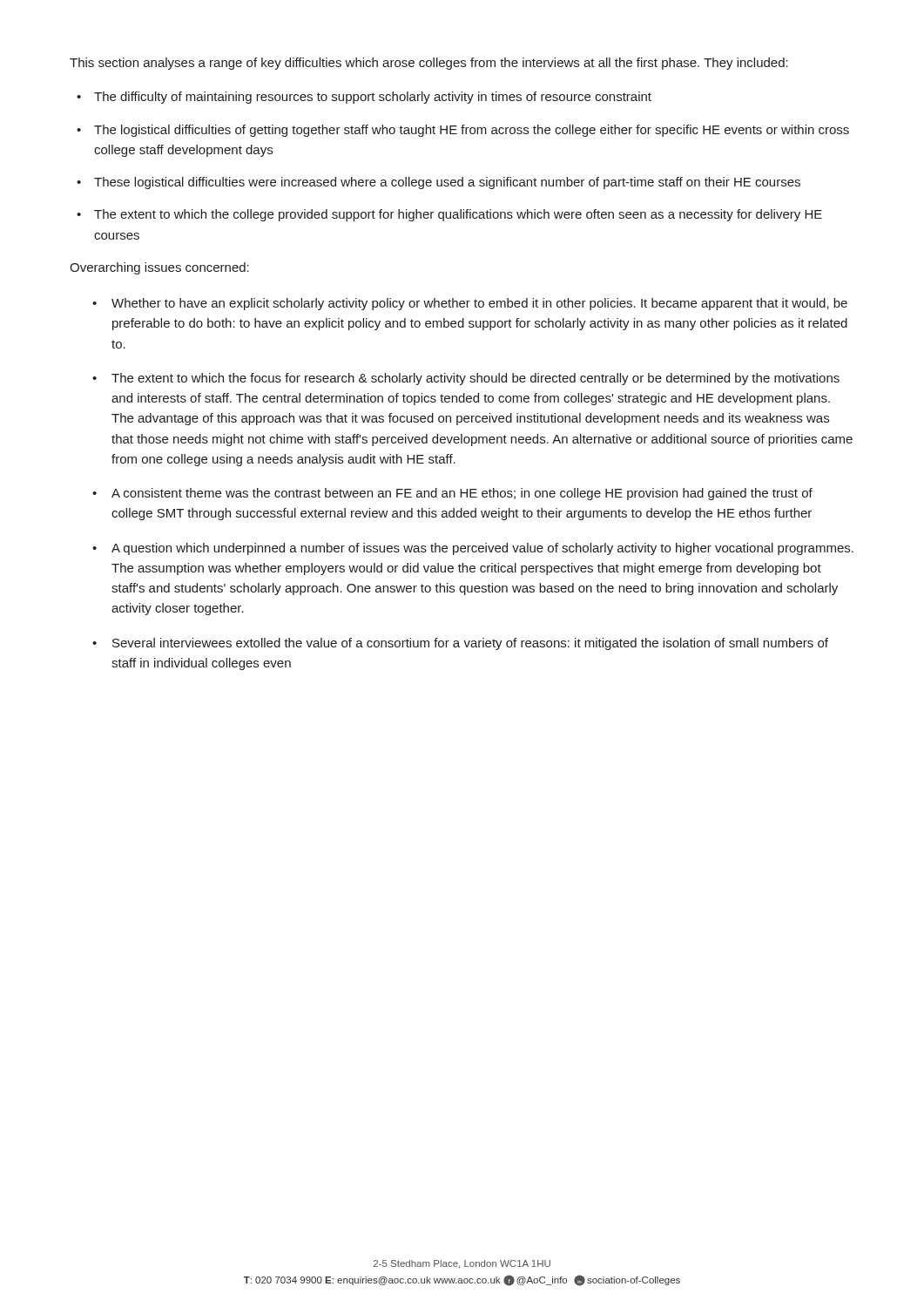Locate the list item that reads "The logistical difficulties of"
This screenshot has height=1307, width=924.
point(472,139)
